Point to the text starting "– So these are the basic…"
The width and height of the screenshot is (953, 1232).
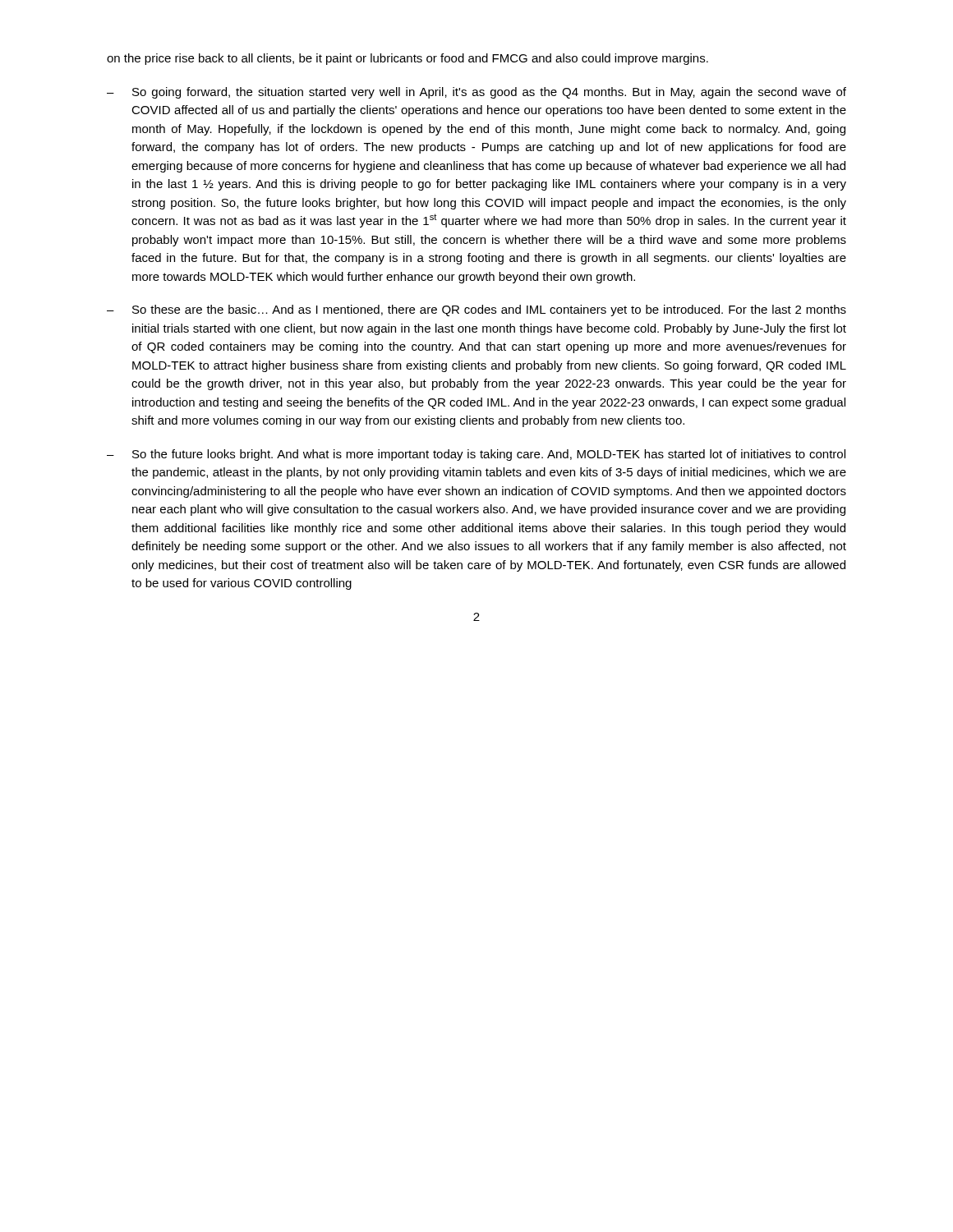(x=476, y=365)
